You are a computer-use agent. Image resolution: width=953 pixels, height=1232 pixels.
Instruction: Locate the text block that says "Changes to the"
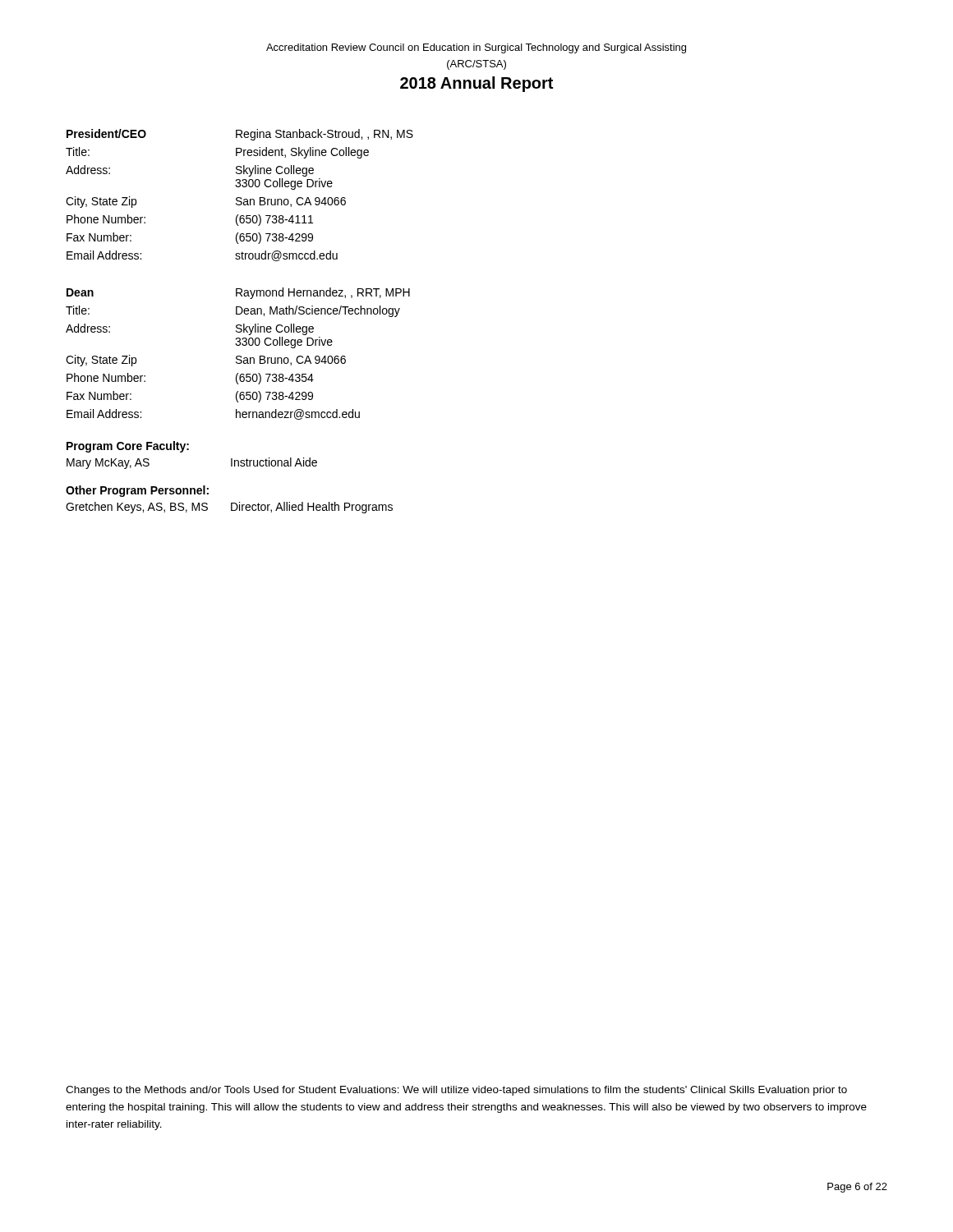point(466,1107)
